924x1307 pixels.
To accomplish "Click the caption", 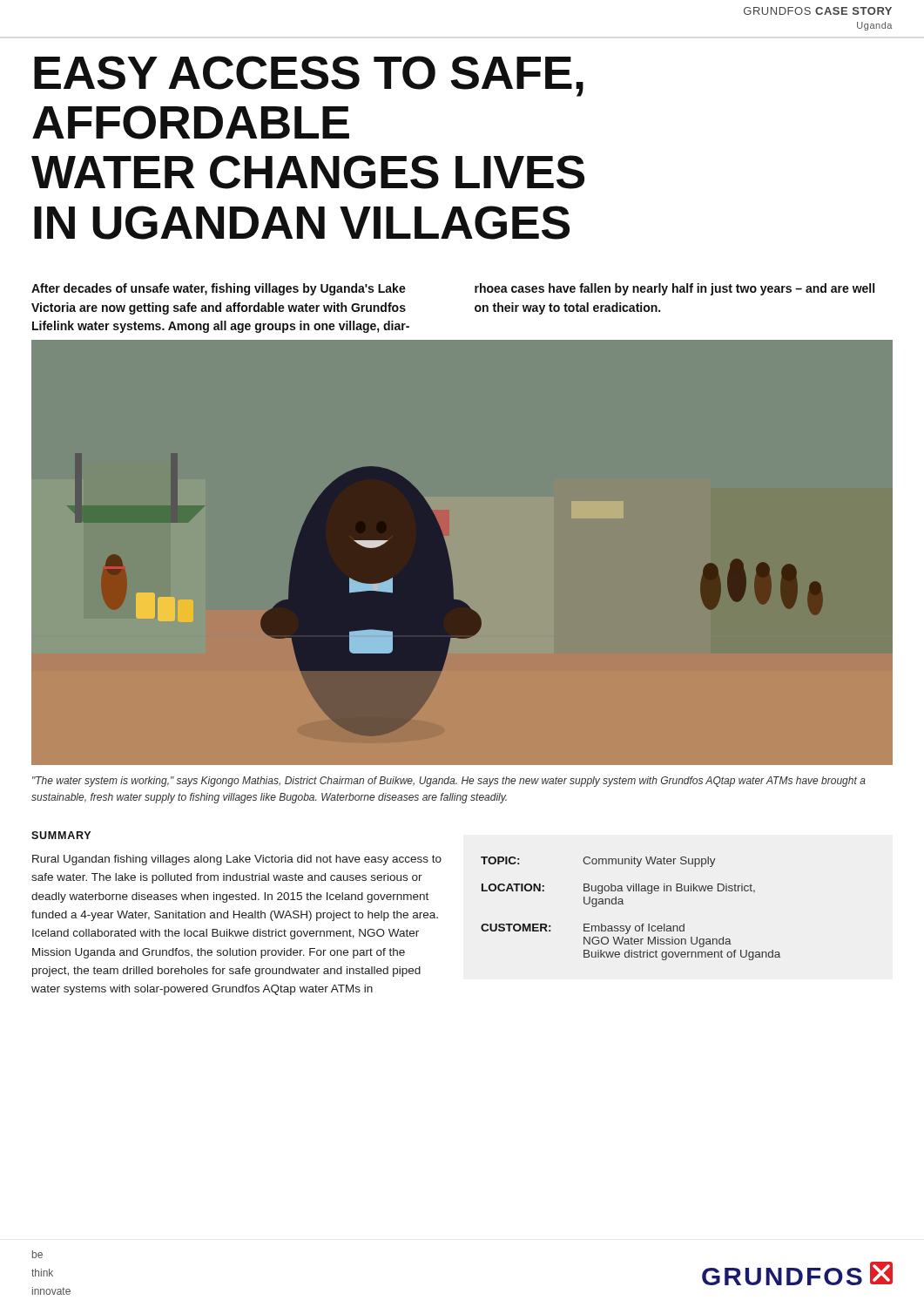I will tap(448, 789).
